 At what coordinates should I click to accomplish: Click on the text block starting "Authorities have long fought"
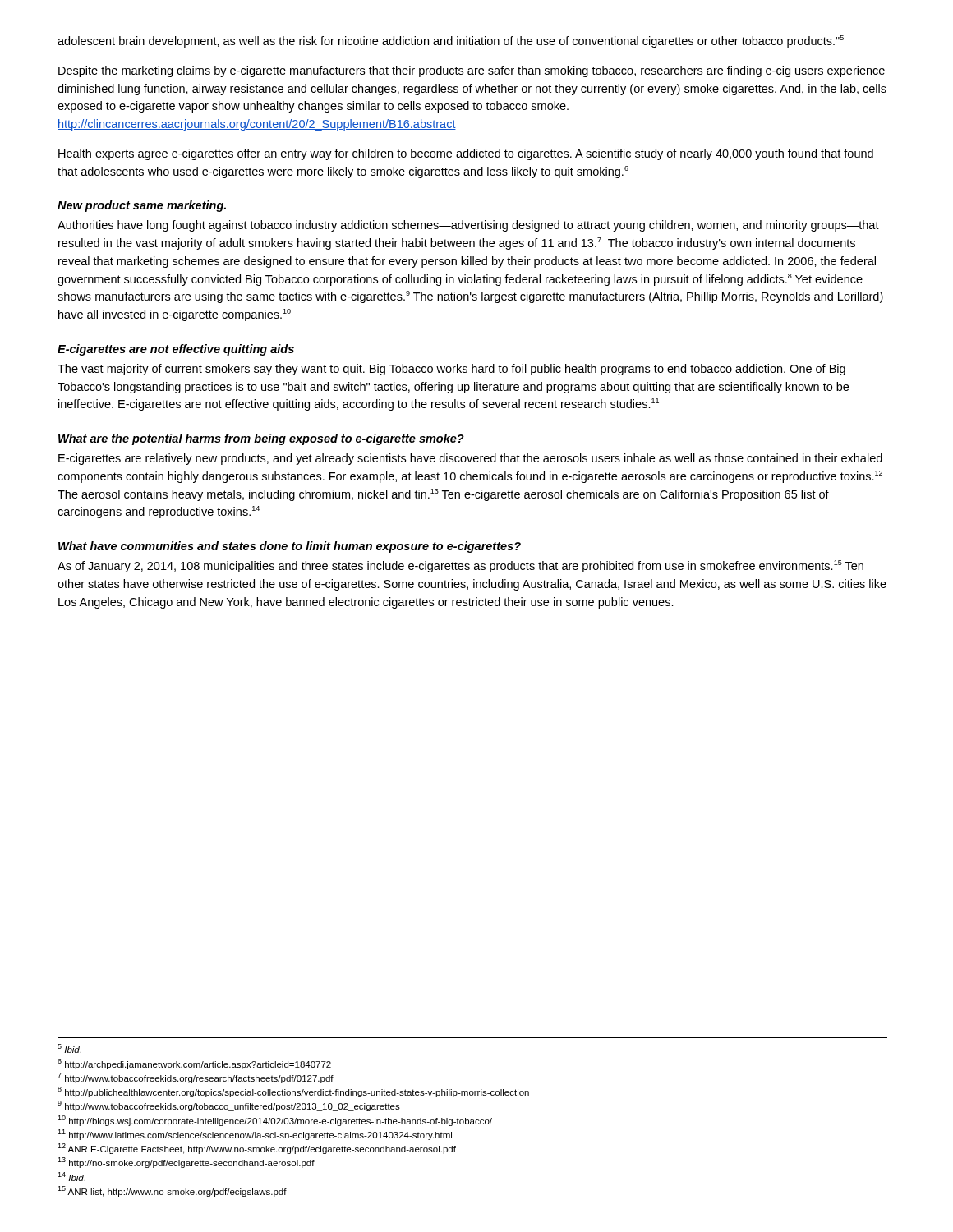[x=470, y=270]
